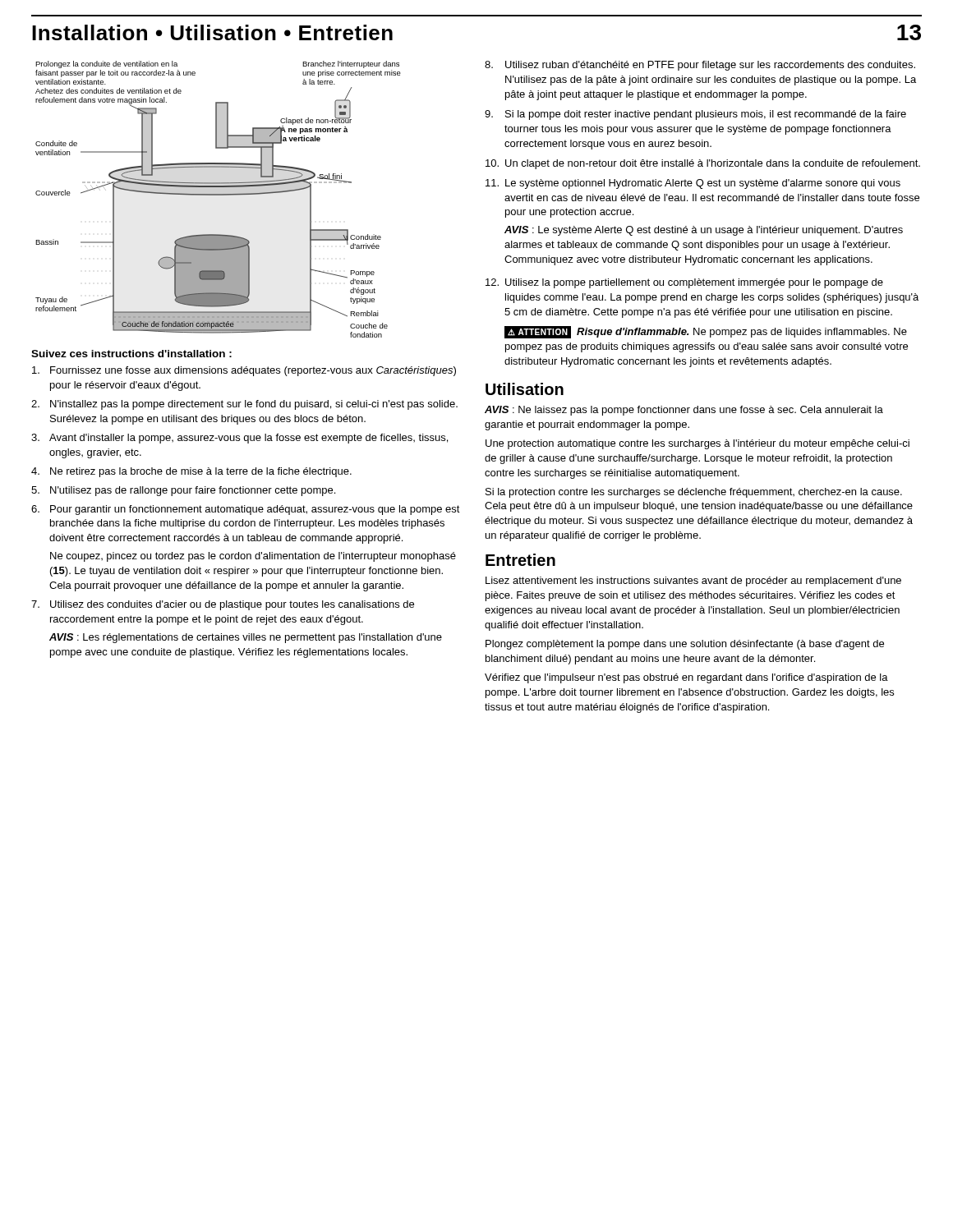Select the block starting "Une protection automatique contre les surcharges à l'intérieur"
Viewport: 953px width, 1232px height.
tap(697, 458)
